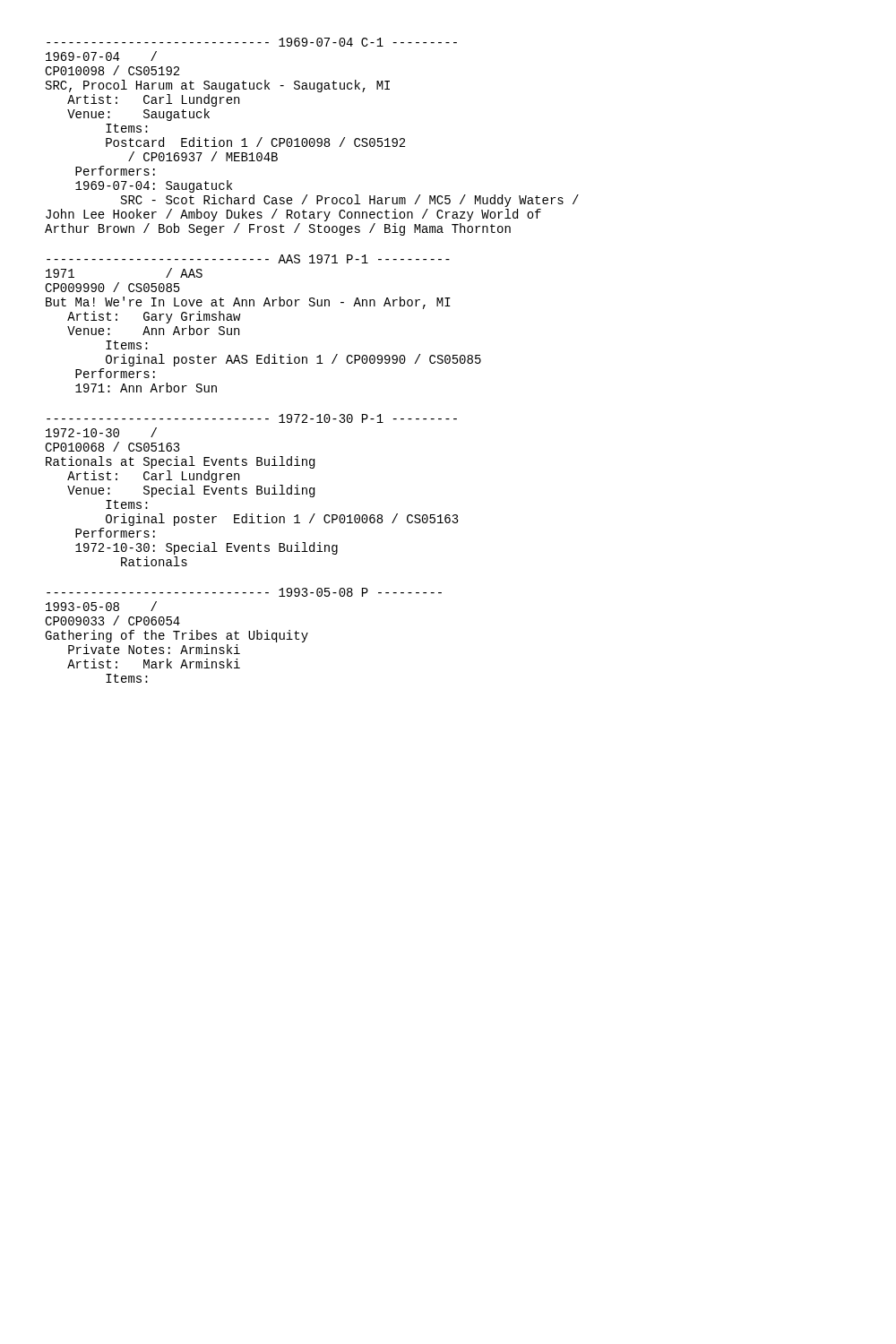Select the text block containing "1972-10-30 P-1 --------- 1972-10-30 / CP010068"
Image resolution: width=896 pixels, height=1344 pixels.
point(252,418)
